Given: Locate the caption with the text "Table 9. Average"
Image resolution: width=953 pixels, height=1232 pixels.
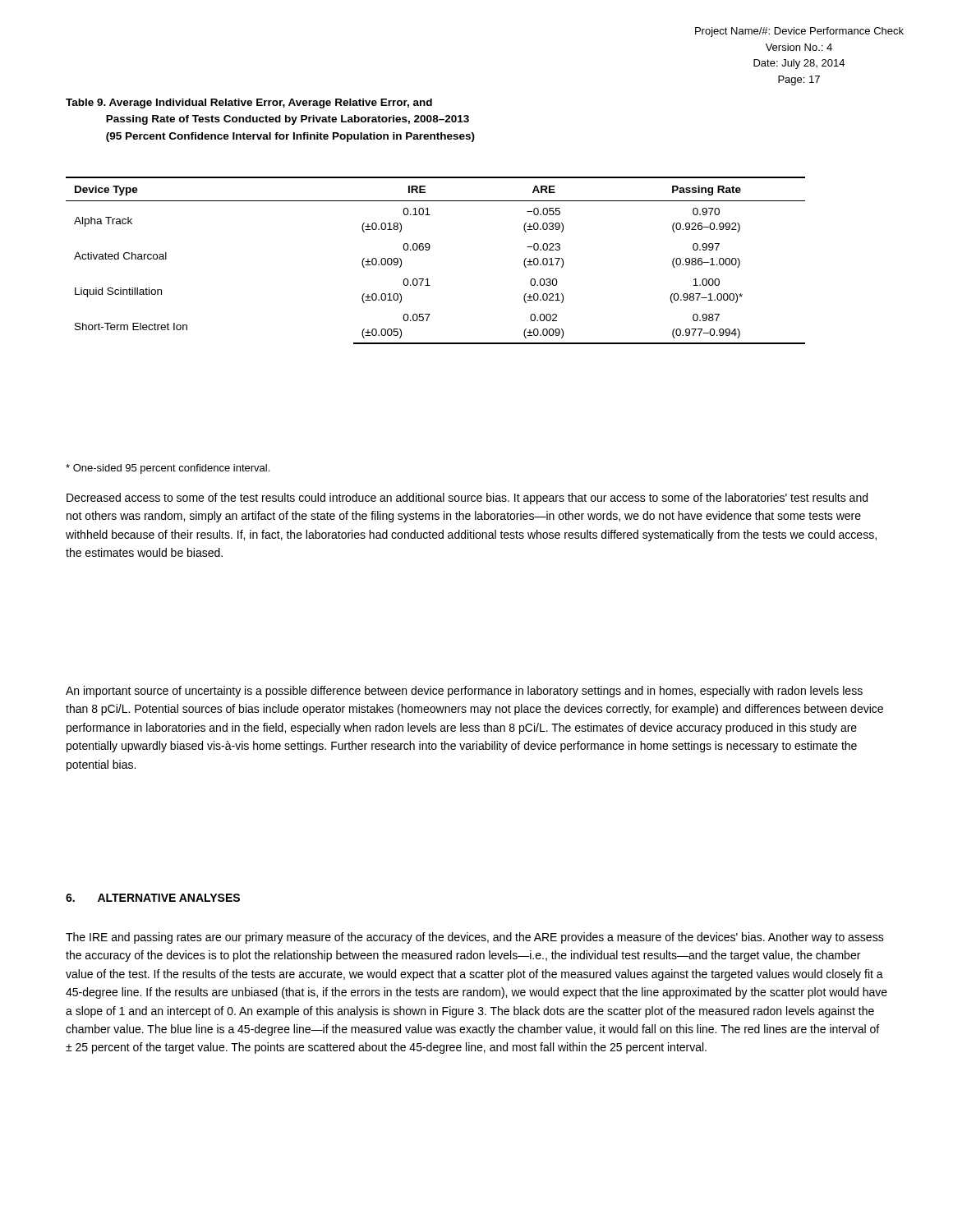Looking at the screenshot, I should (270, 119).
